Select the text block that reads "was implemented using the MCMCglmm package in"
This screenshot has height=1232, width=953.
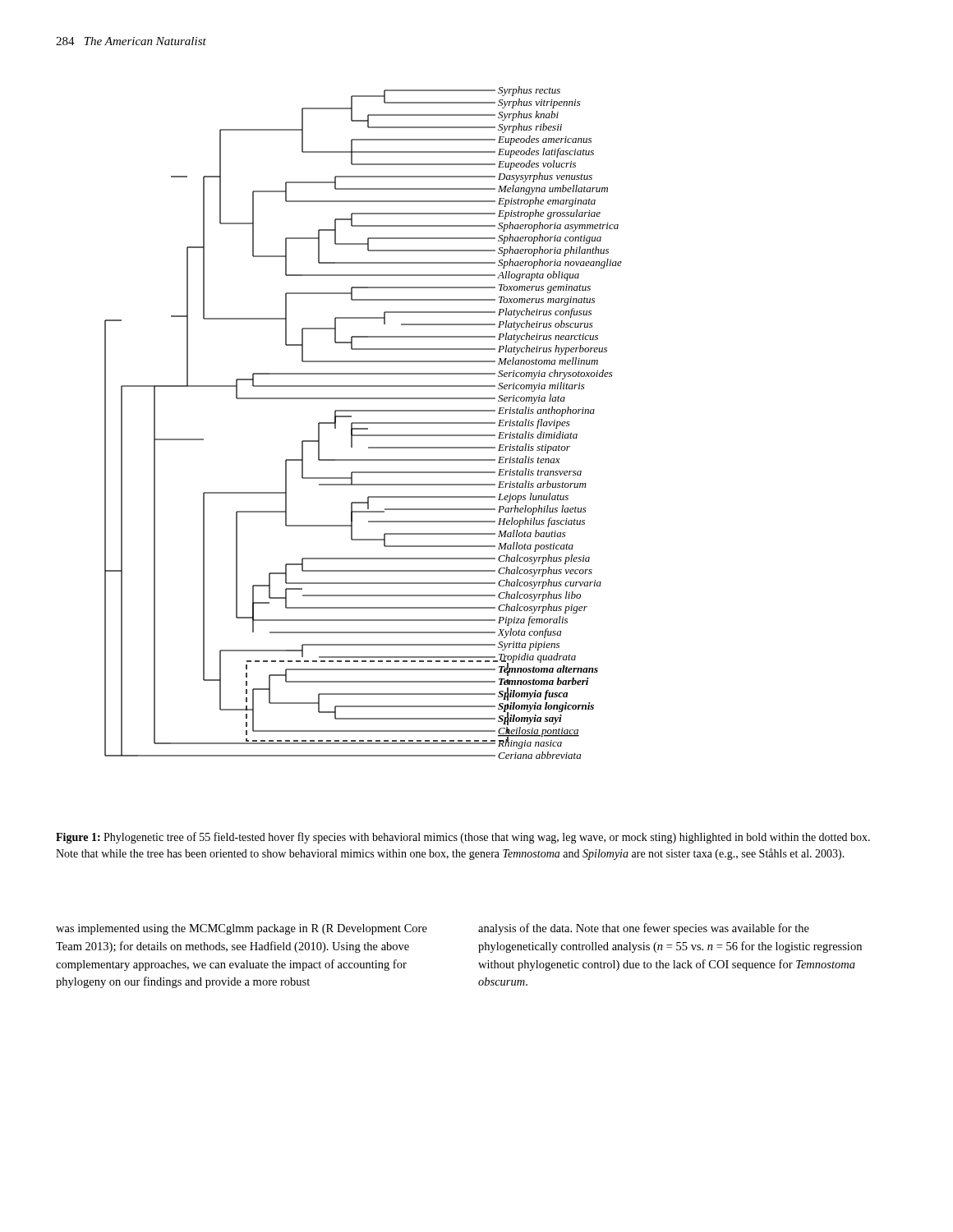point(241,955)
